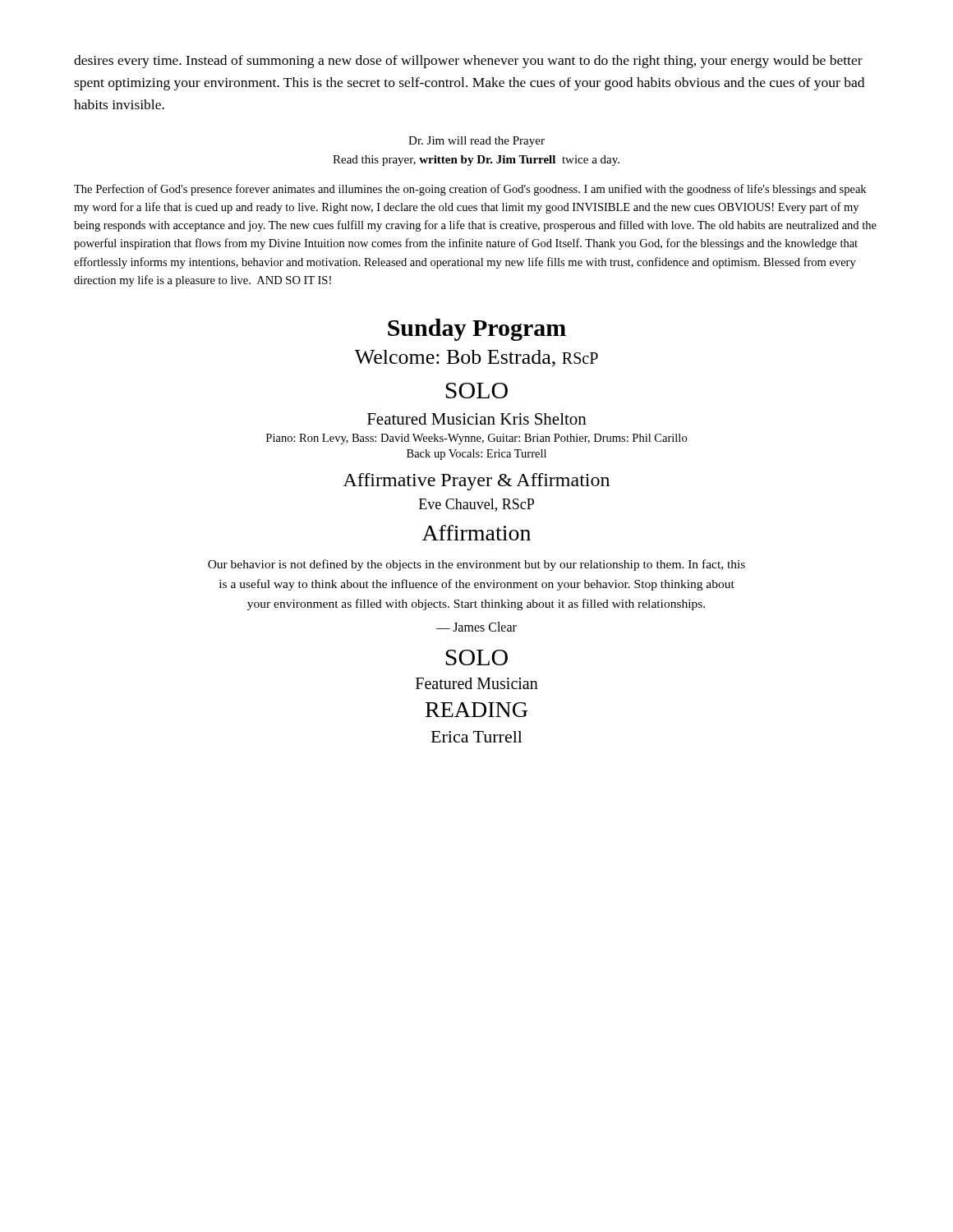Locate the block of text that opens with "The Perfection of God's presence forever"
Viewport: 953px width, 1232px height.
[x=475, y=234]
